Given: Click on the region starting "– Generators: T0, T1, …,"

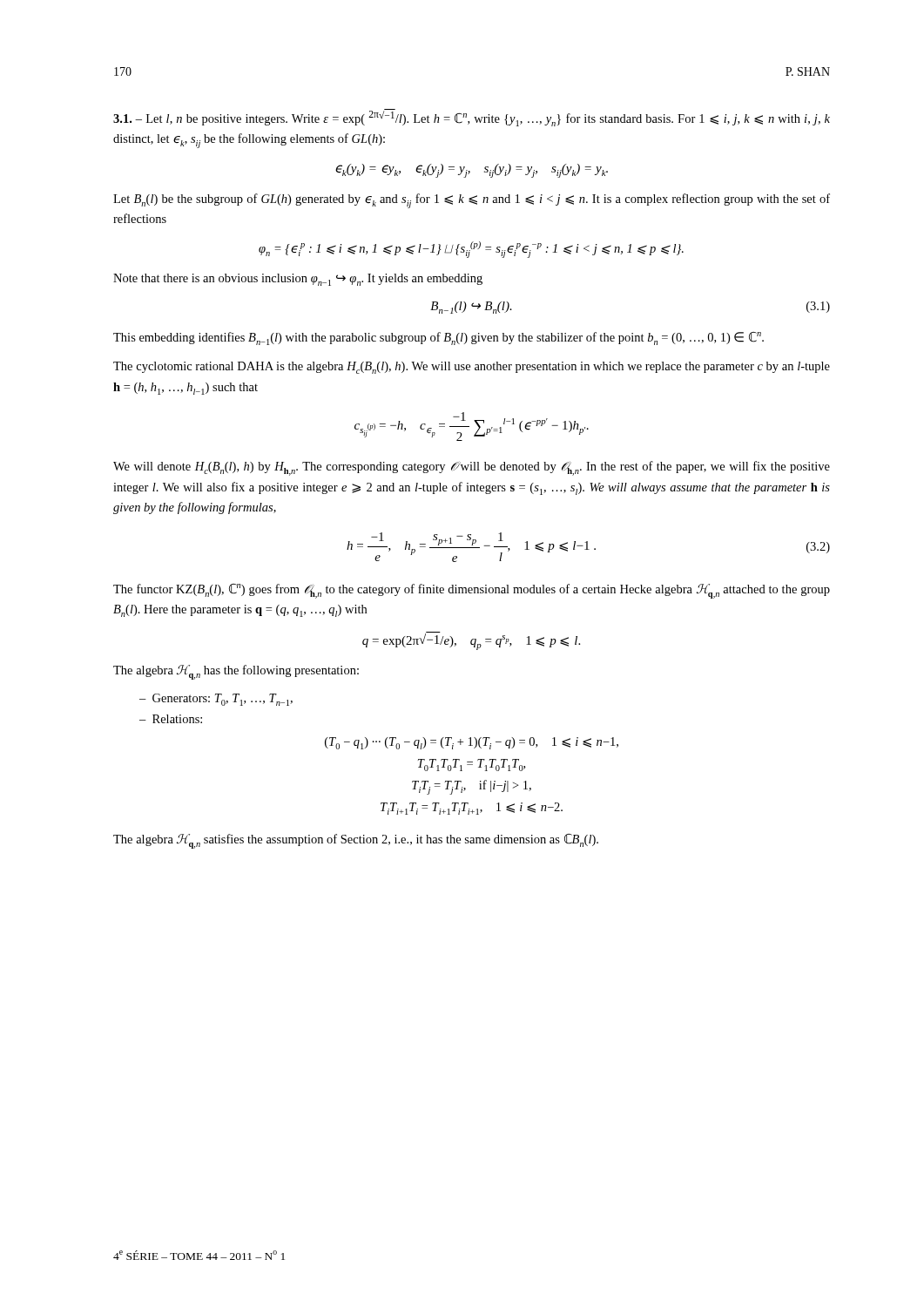Looking at the screenshot, I should 216,699.
